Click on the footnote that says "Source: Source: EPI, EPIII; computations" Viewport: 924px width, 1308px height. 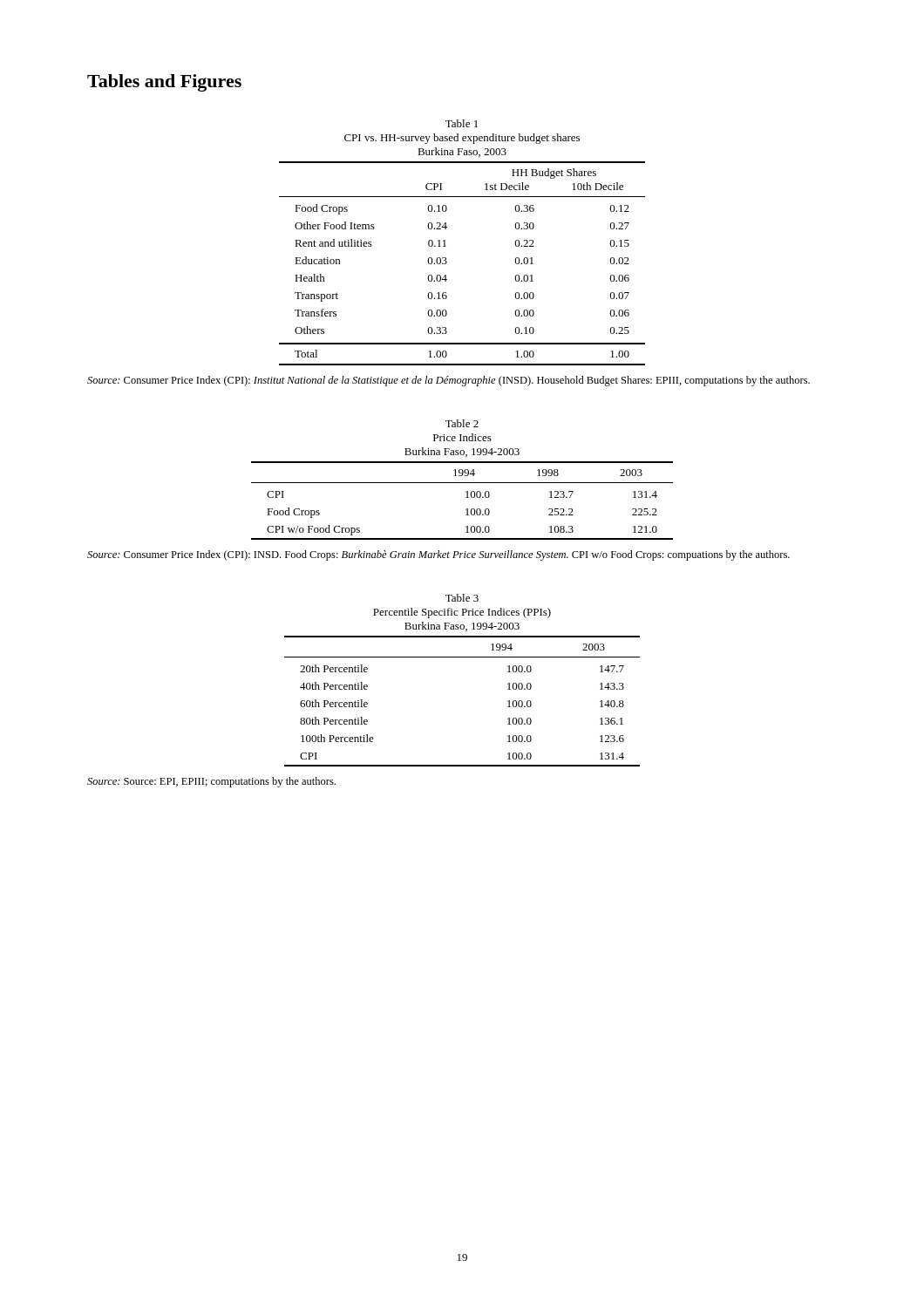click(212, 781)
